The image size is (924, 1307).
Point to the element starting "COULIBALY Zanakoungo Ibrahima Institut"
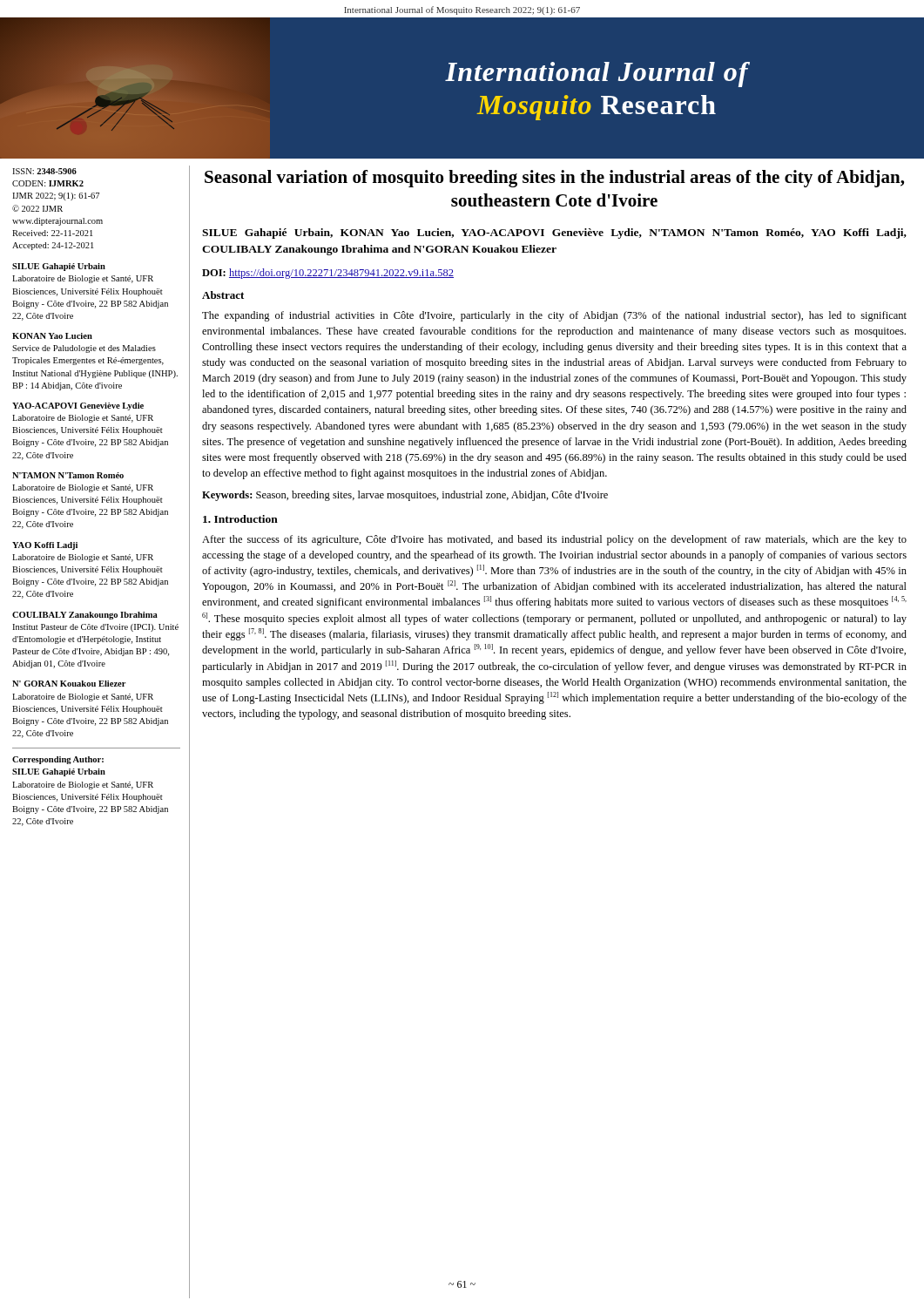tap(96, 640)
